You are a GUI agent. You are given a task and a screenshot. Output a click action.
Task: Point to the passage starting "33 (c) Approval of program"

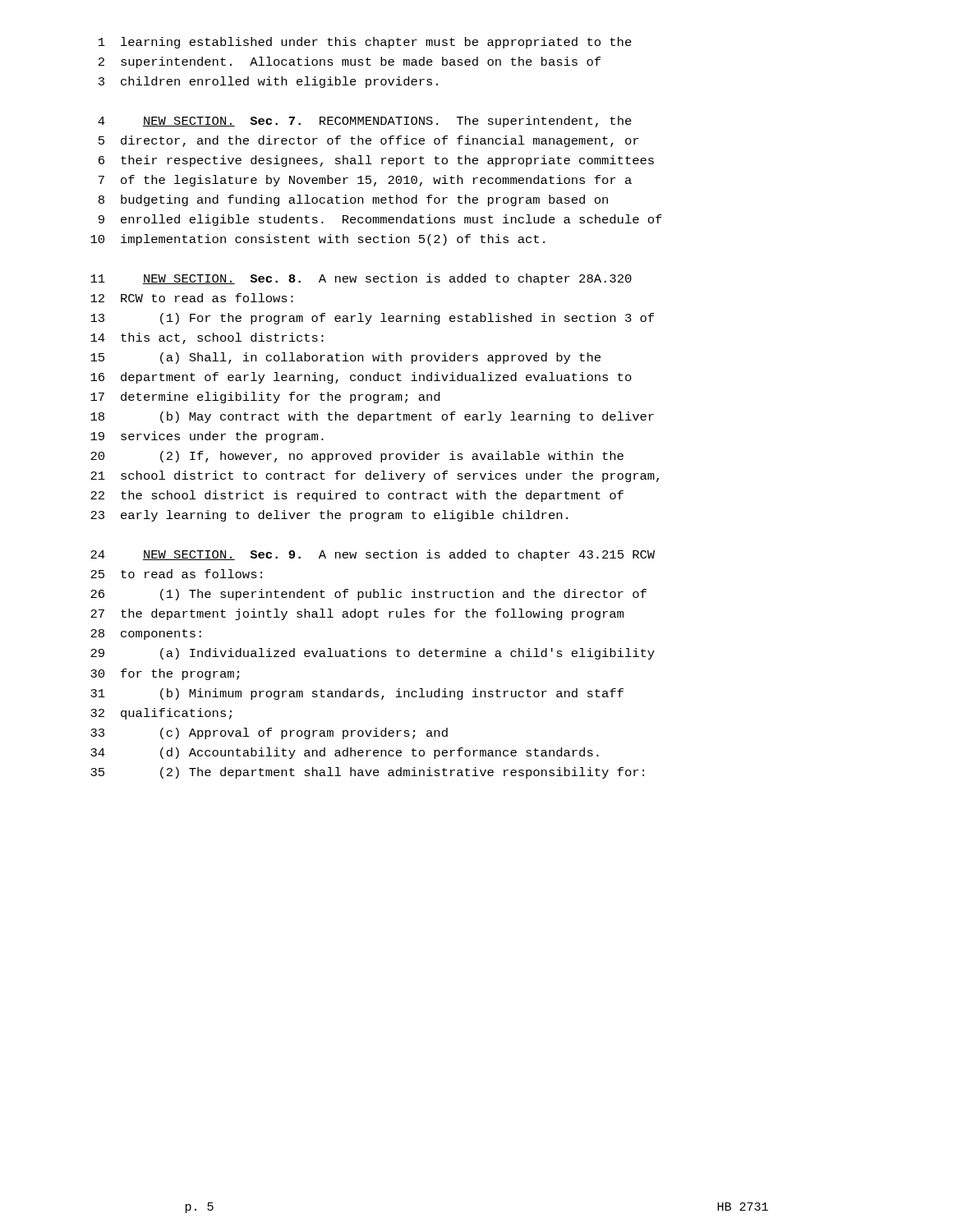pos(261,733)
